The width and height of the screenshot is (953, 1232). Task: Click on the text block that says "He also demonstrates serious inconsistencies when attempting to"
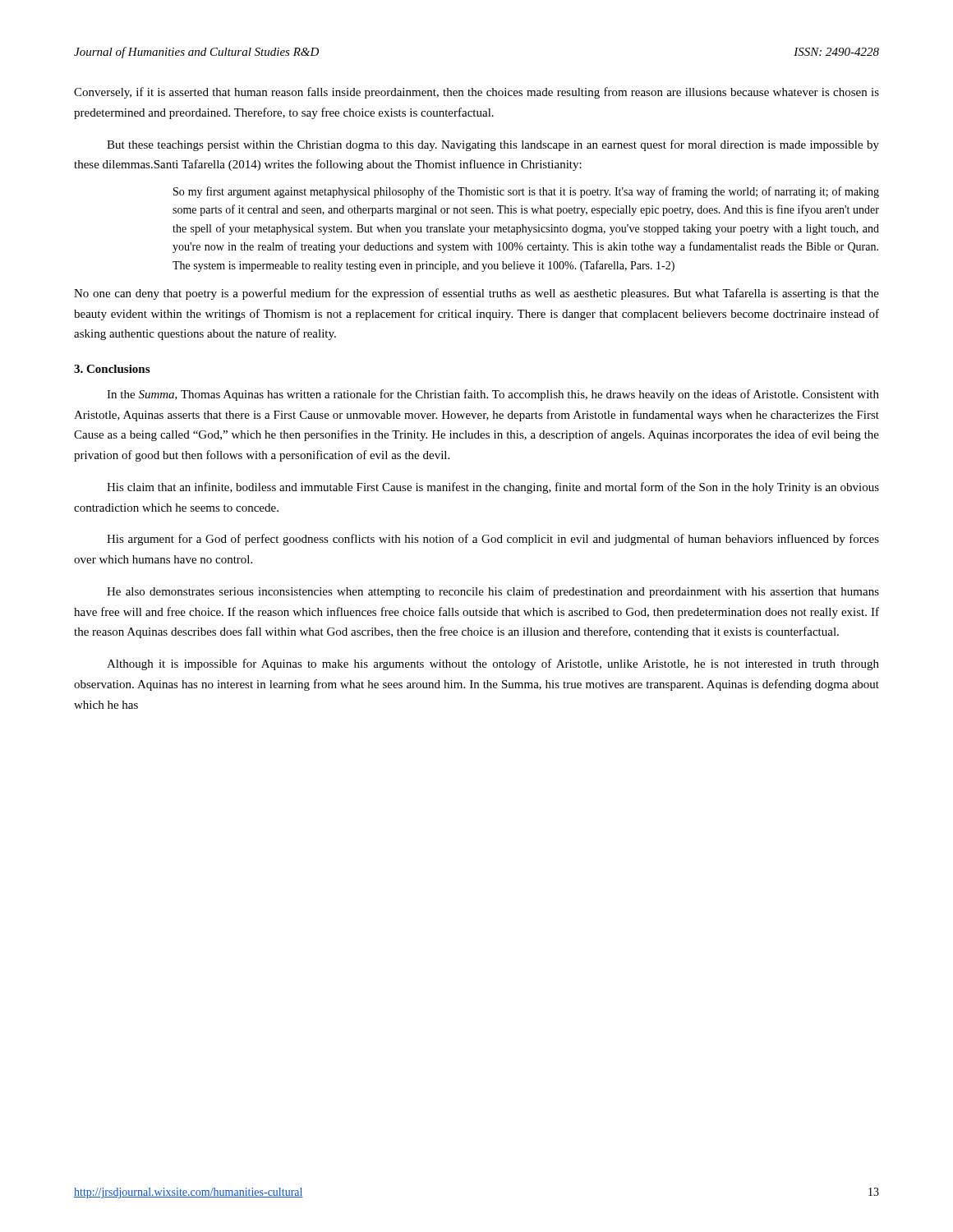click(476, 612)
